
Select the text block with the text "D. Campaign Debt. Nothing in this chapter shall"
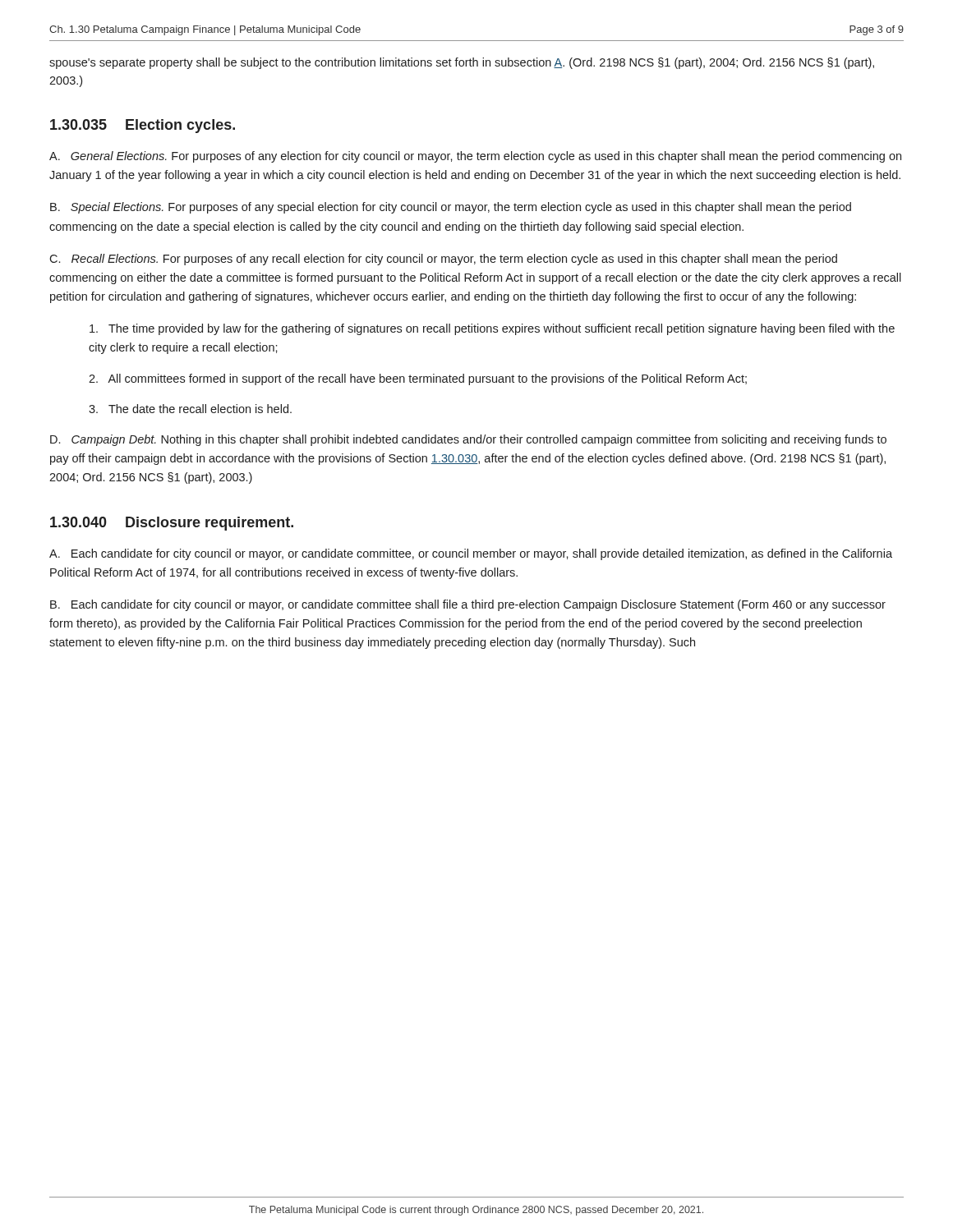tap(468, 458)
